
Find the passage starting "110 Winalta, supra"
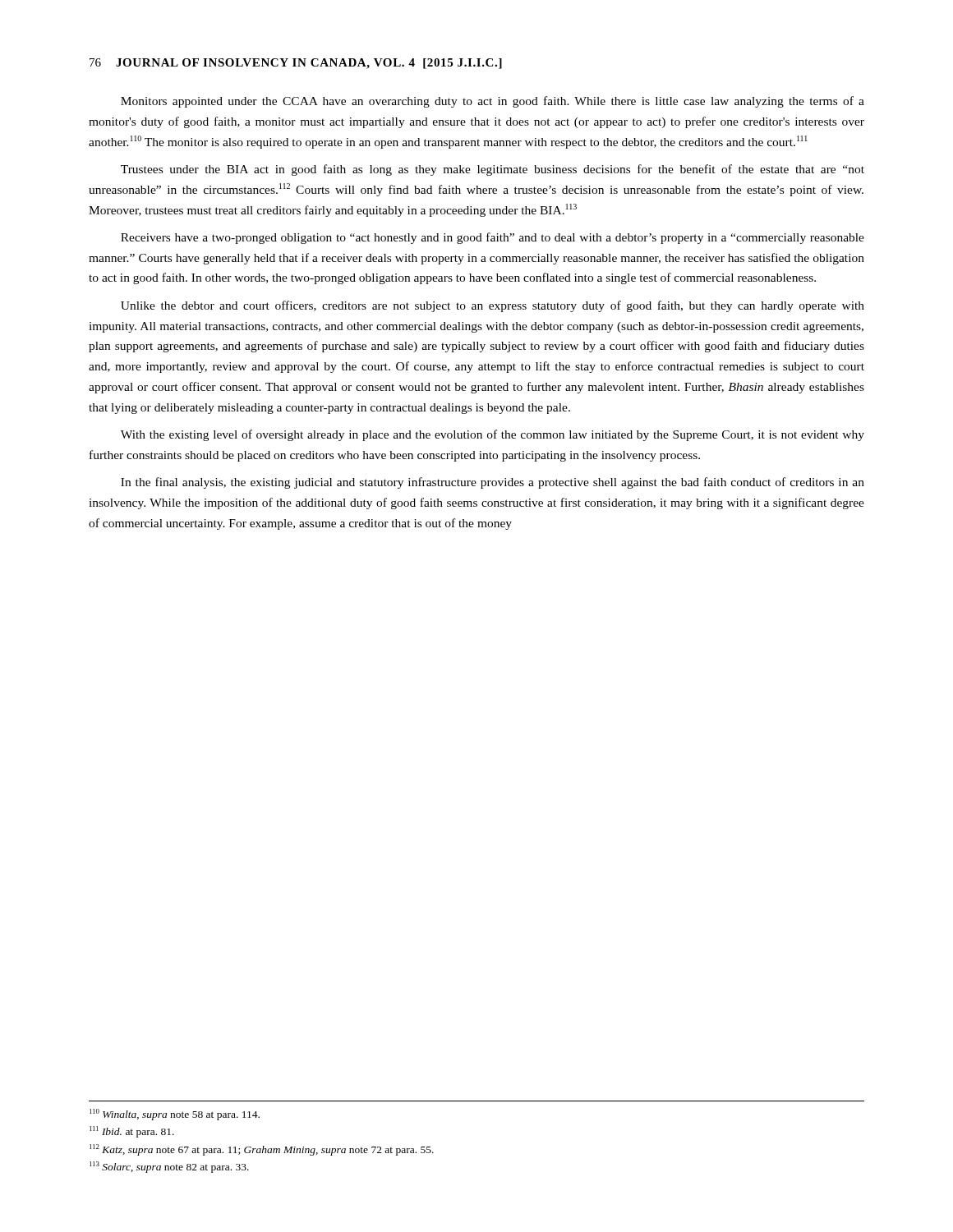[174, 1113]
